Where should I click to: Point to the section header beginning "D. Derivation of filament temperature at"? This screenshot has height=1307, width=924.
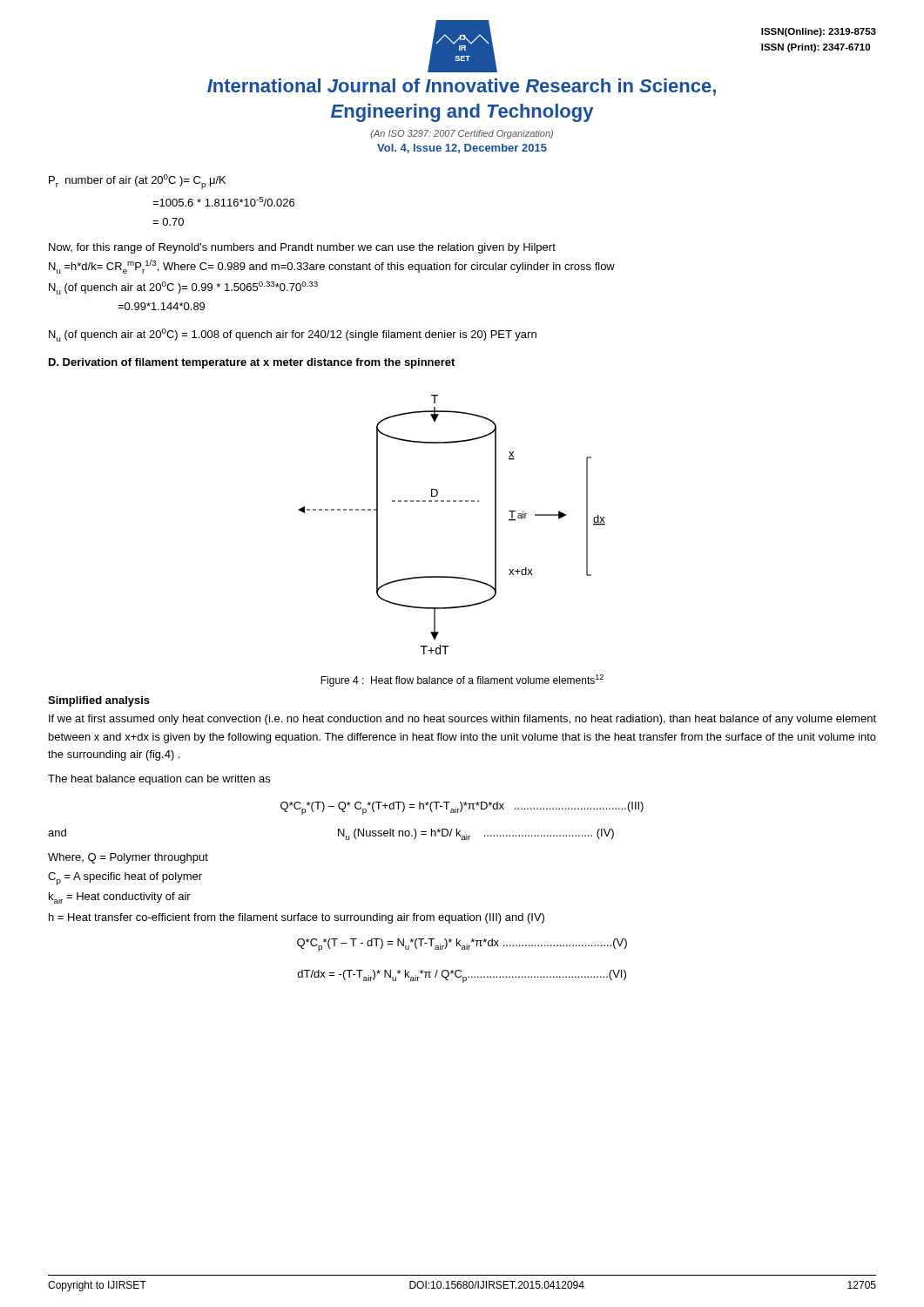(x=251, y=362)
